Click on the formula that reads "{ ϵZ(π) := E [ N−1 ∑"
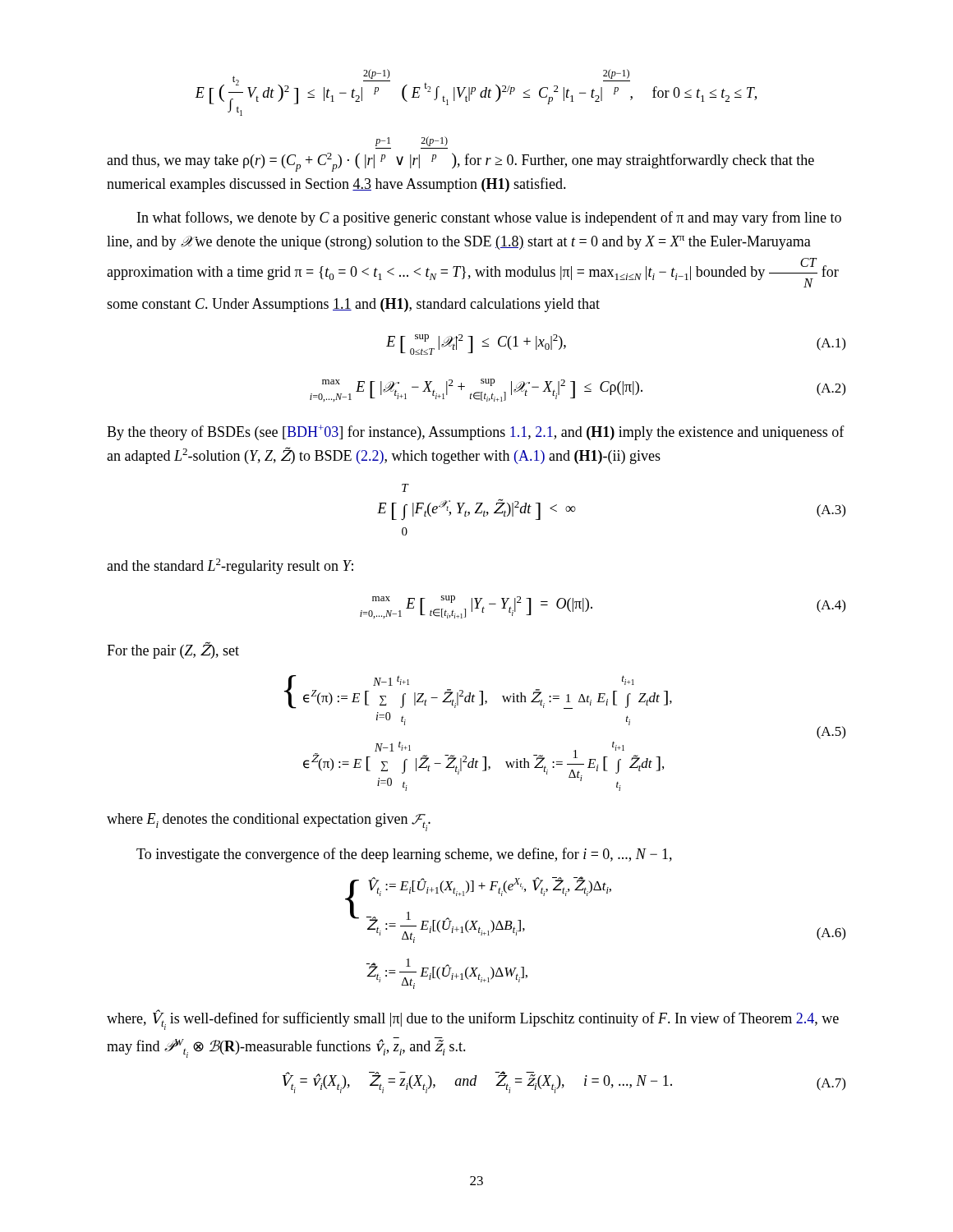953x1232 pixels. 478,692
